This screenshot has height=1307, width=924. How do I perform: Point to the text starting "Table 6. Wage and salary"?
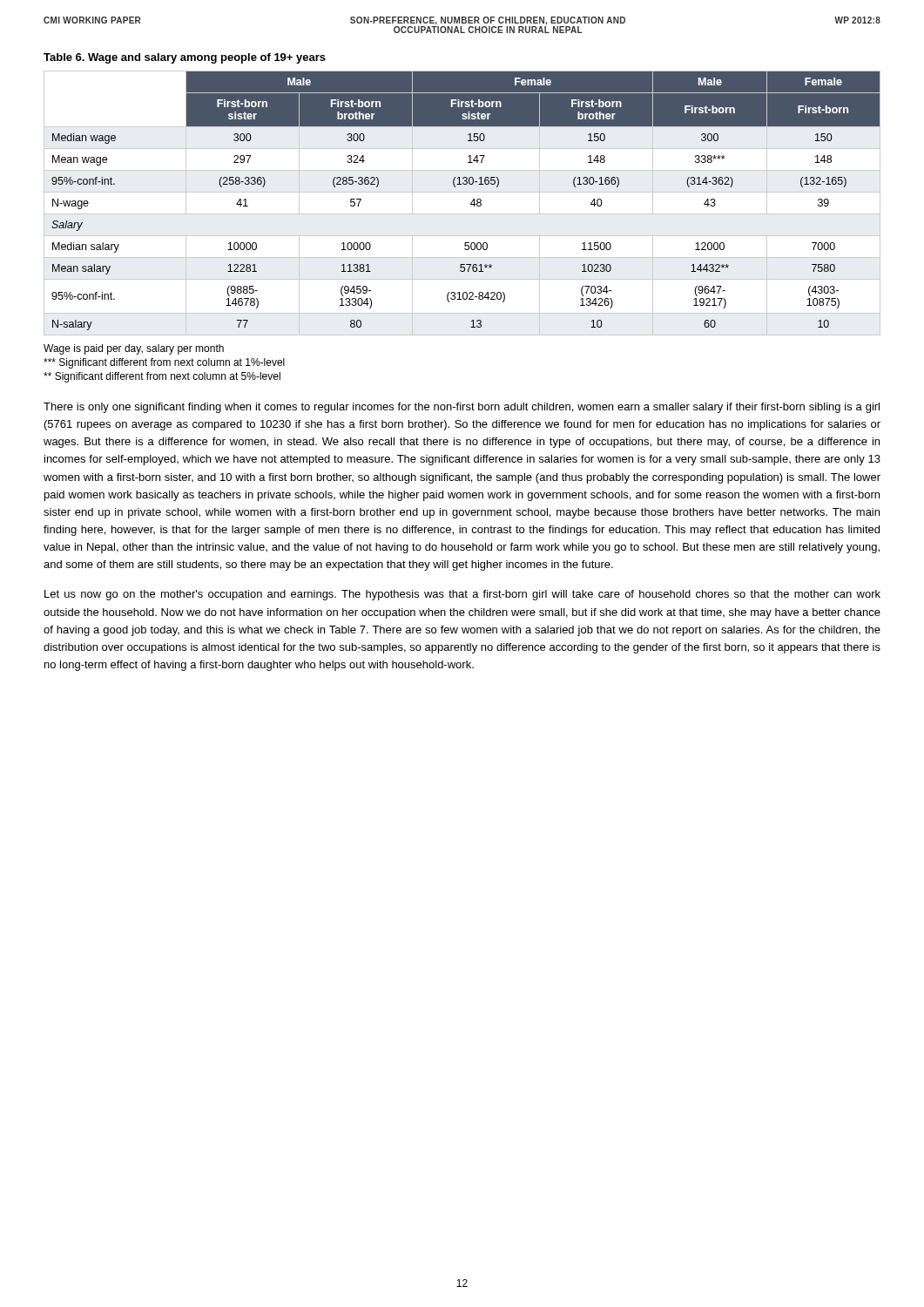click(185, 57)
